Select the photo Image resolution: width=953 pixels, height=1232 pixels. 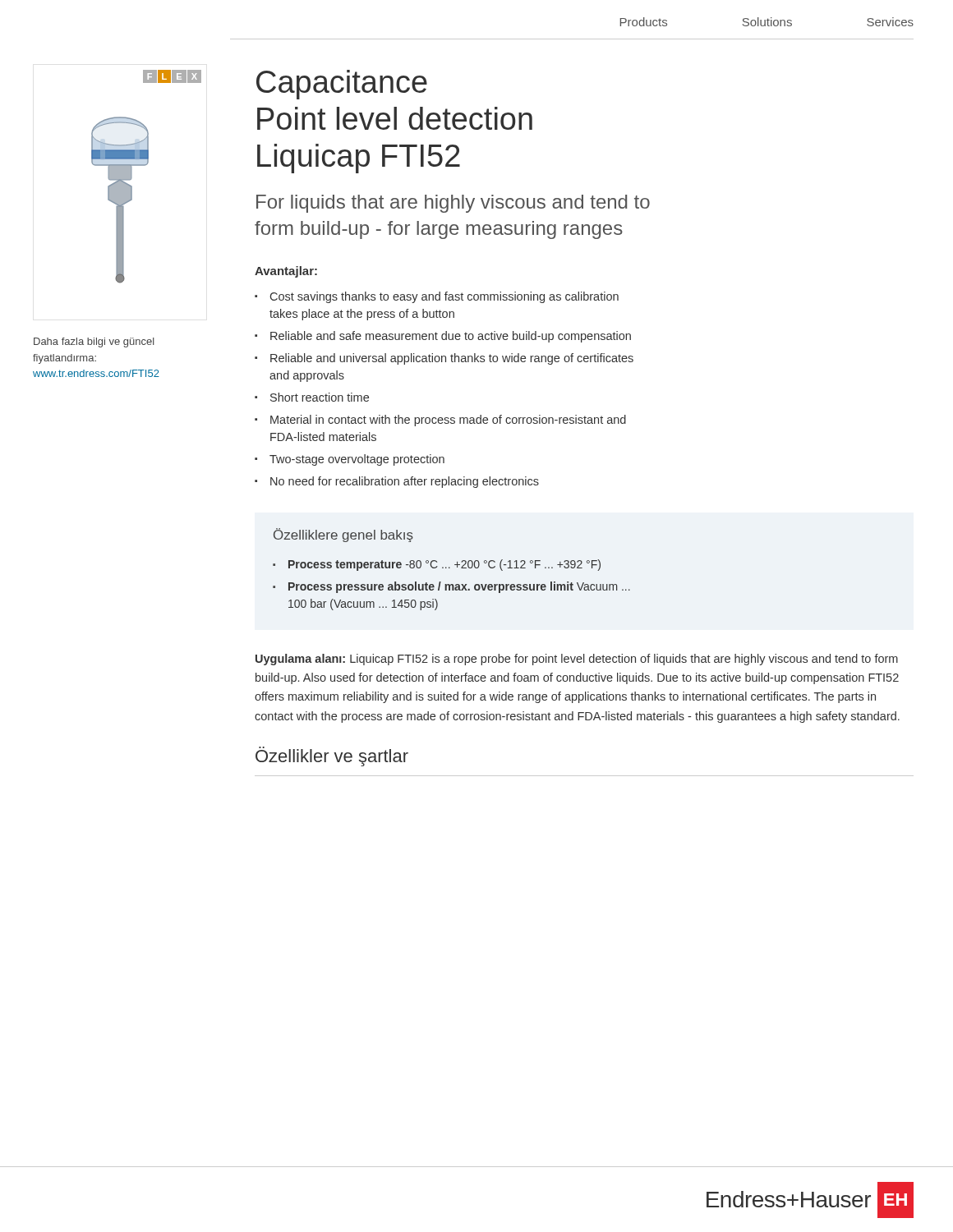point(120,192)
